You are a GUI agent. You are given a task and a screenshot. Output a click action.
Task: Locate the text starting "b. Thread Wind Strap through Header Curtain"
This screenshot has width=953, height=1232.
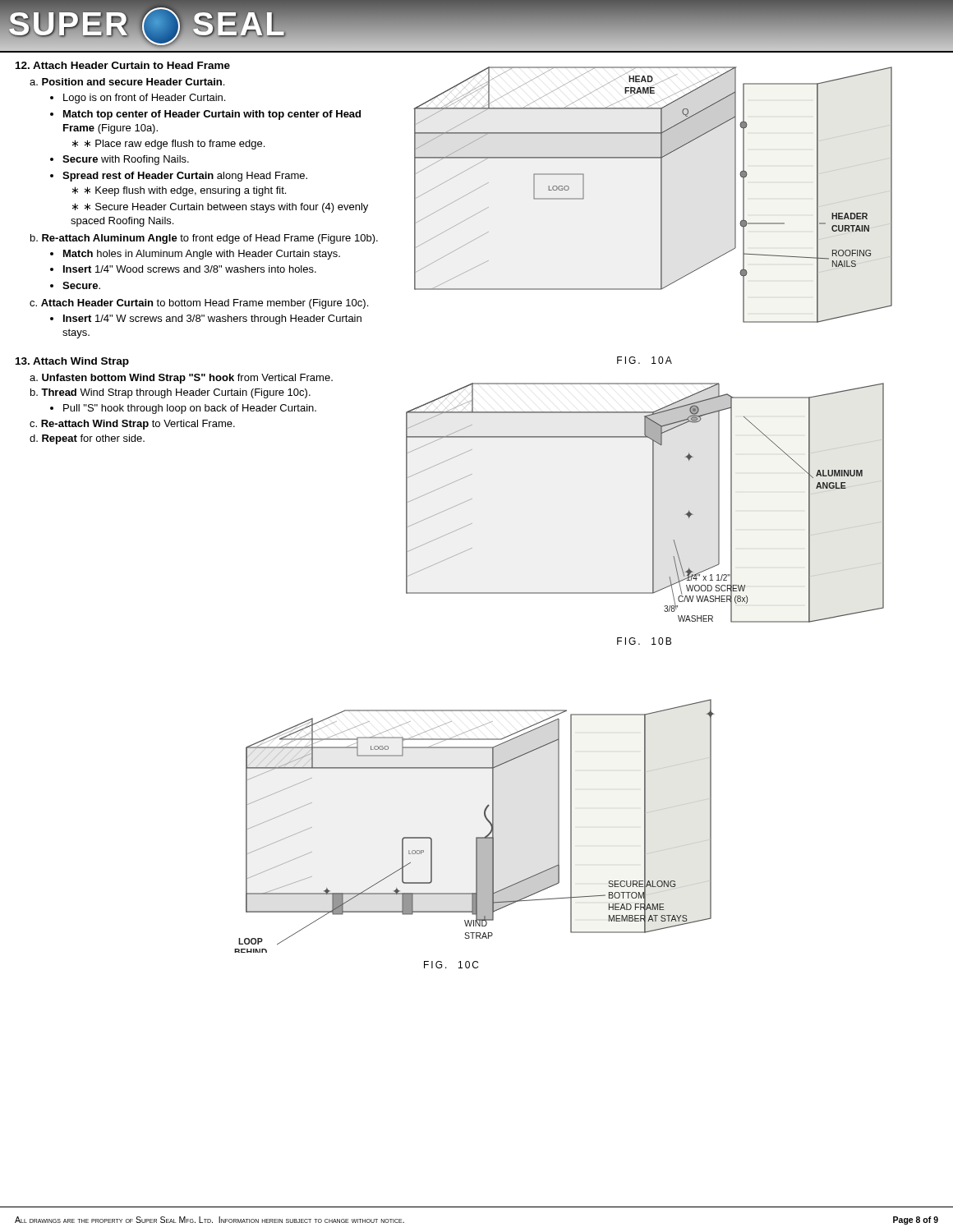click(x=170, y=392)
